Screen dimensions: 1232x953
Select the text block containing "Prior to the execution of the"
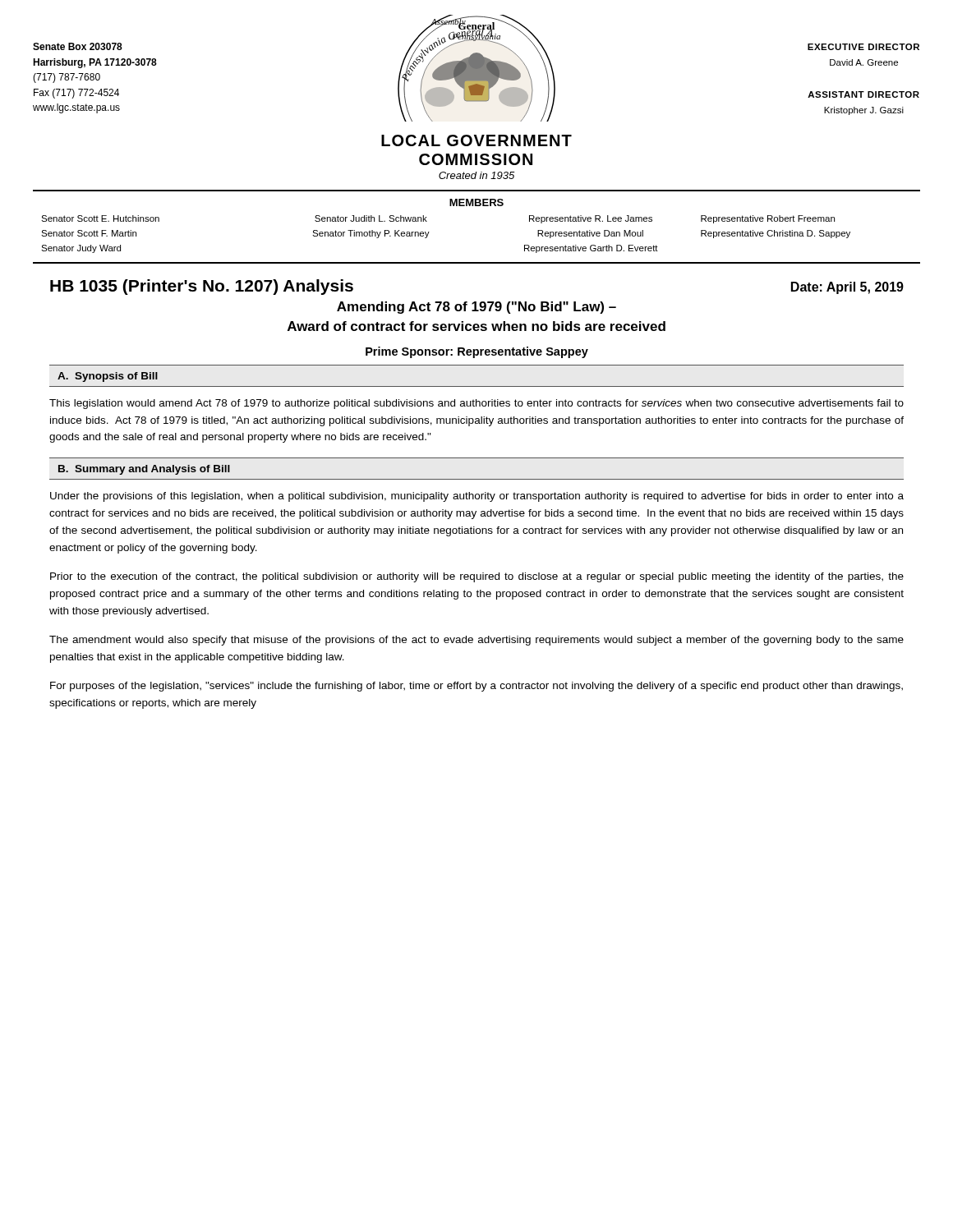click(476, 593)
